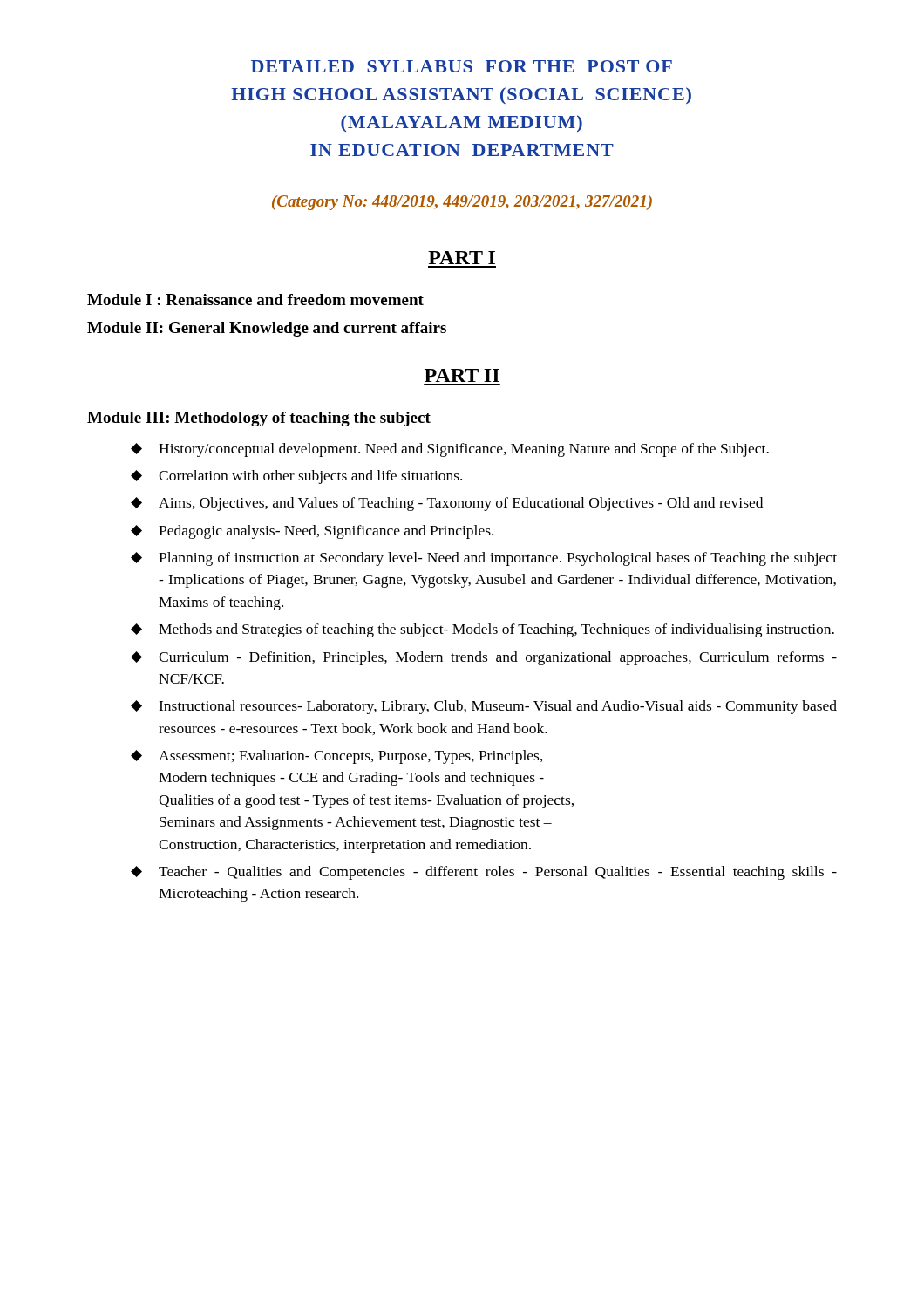Find the block starting "◆ Teacher - Qualities and"
The image size is (924, 1308).
pyautogui.click(x=484, y=883)
